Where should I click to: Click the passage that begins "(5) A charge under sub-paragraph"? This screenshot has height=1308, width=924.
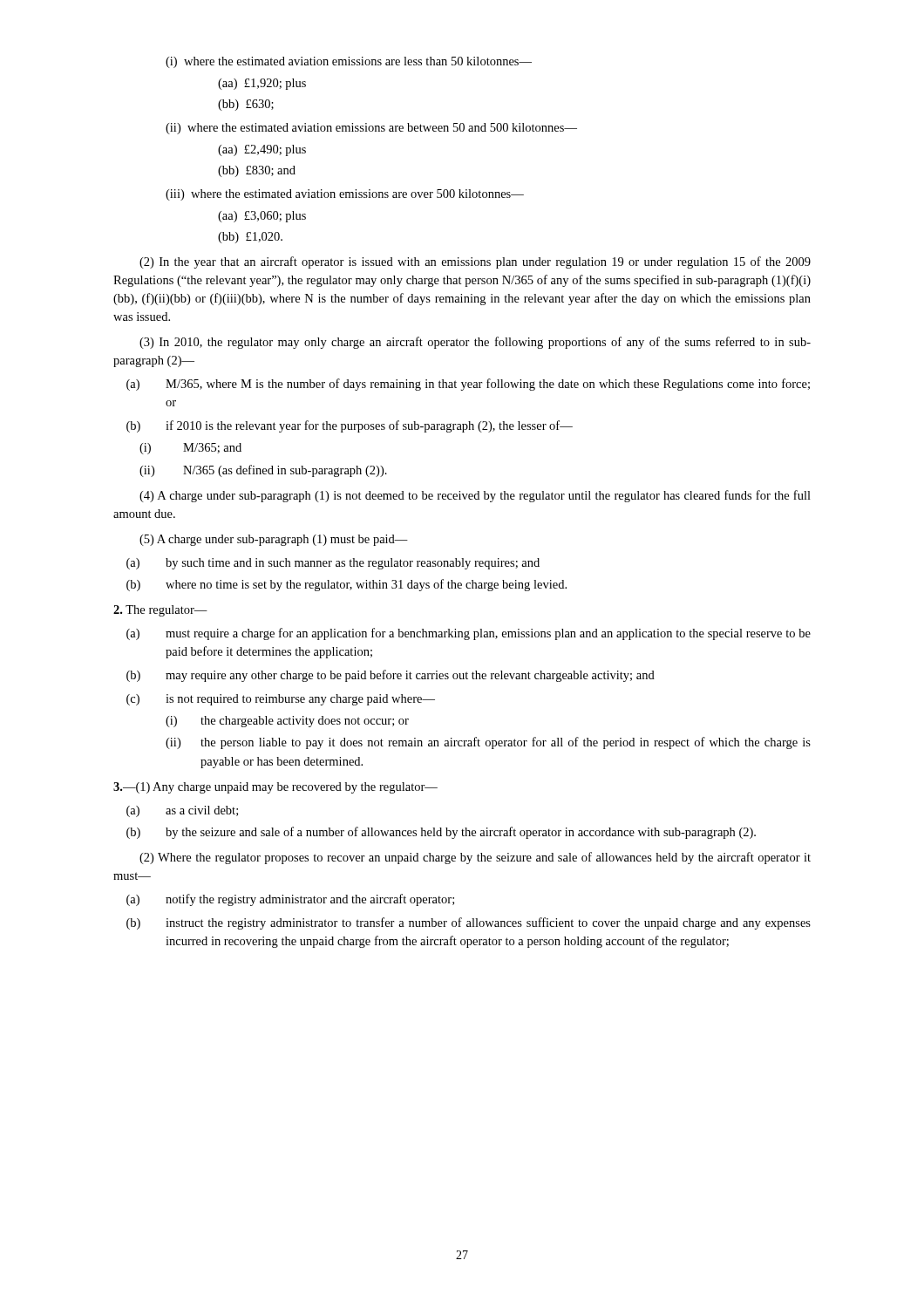[273, 539]
